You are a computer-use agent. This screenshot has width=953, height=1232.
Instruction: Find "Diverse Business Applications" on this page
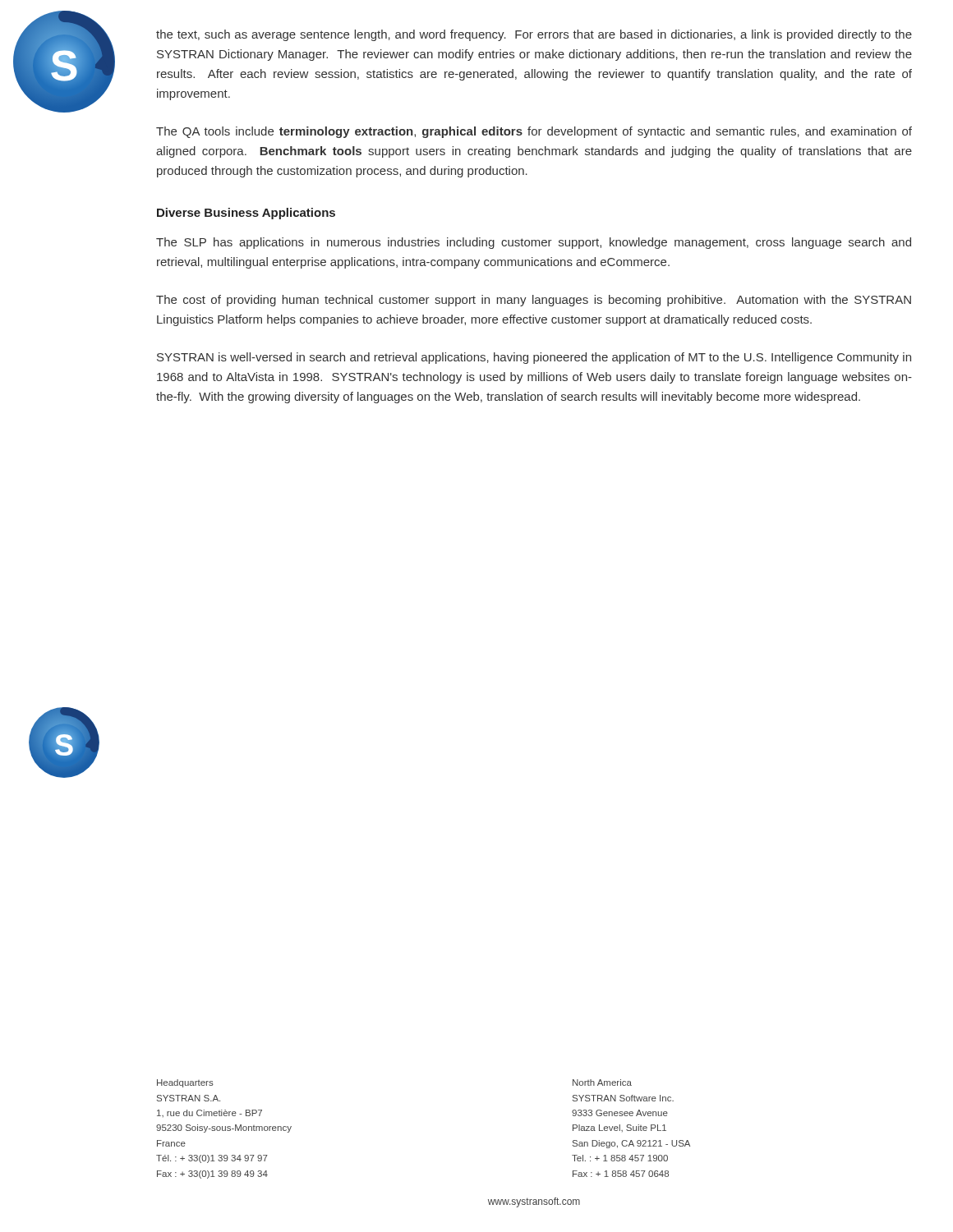tap(246, 212)
